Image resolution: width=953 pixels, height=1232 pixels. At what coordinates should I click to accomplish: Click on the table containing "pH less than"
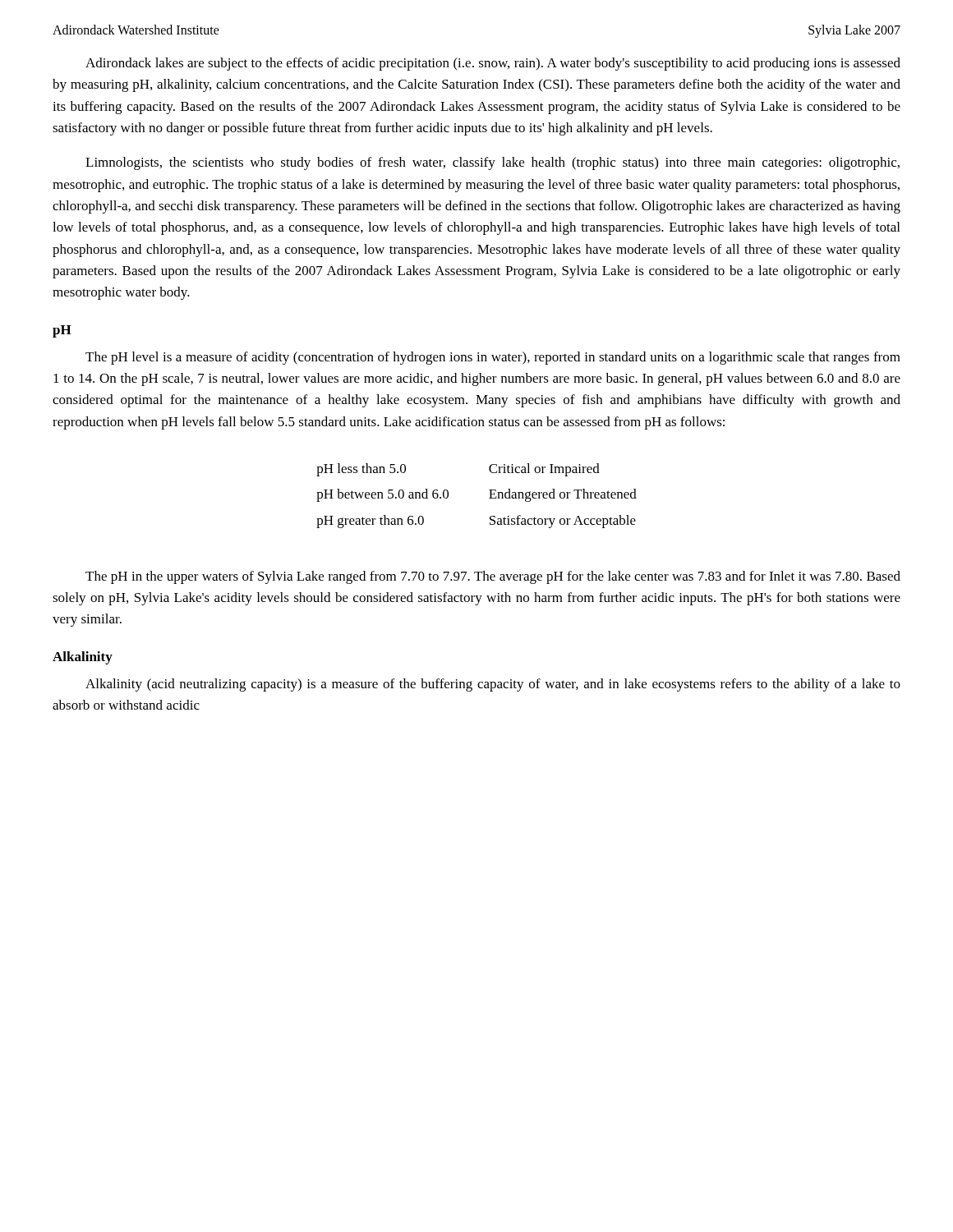(476, 497)
